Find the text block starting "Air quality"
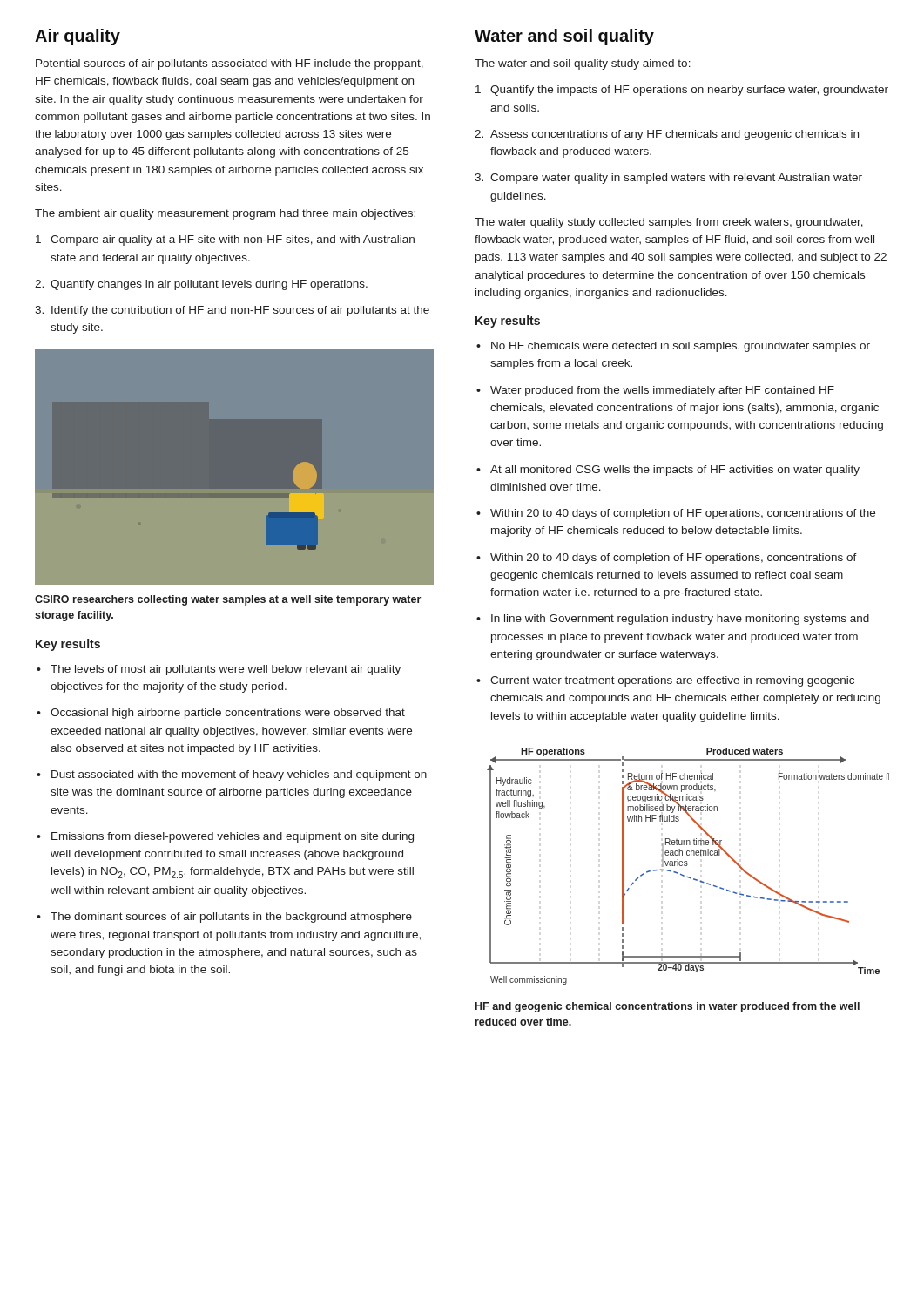The height and width of the screenshot is (1307, 924). [x=78, y=37]
